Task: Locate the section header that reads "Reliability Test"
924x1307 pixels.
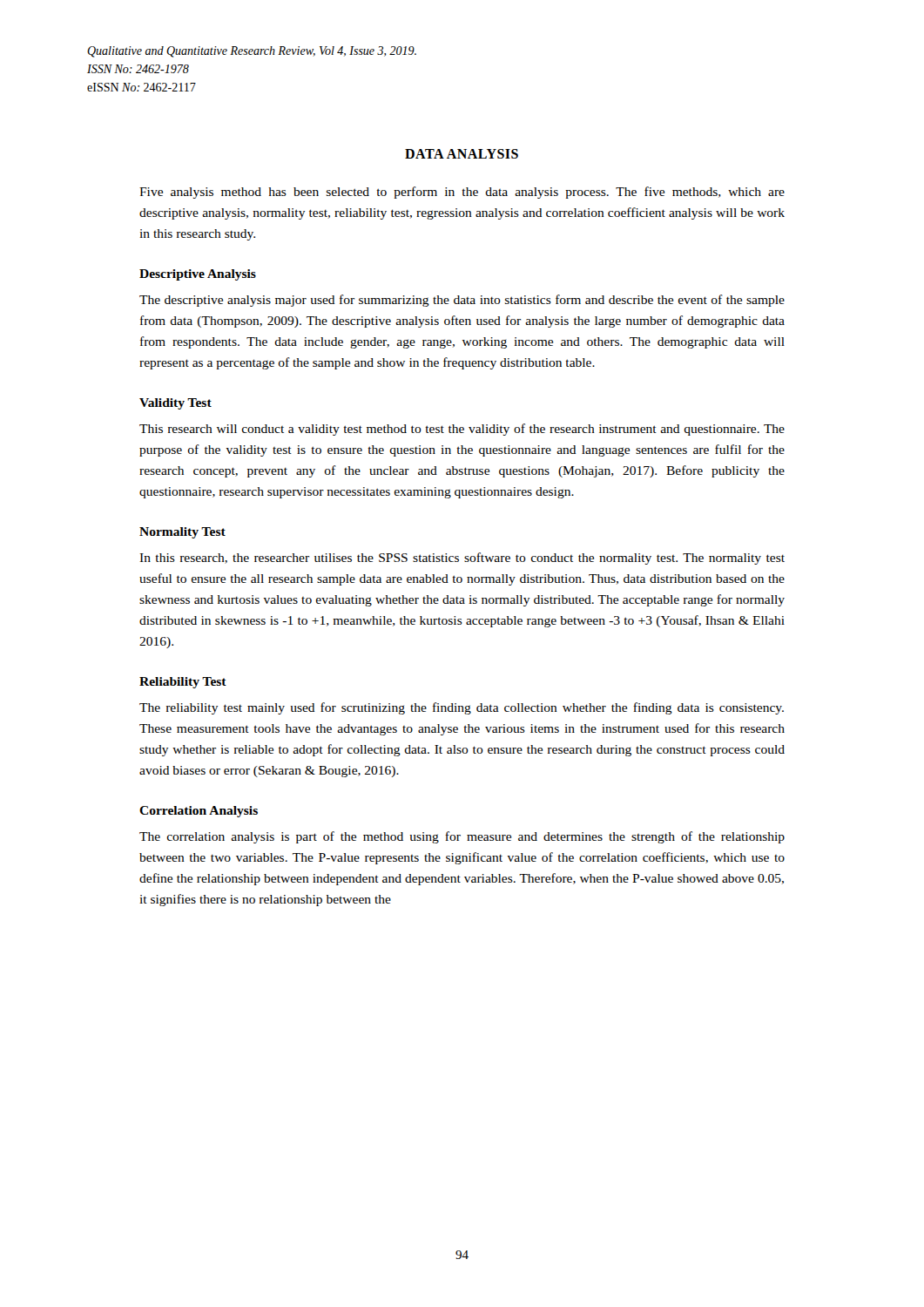Action: (183, 681)
